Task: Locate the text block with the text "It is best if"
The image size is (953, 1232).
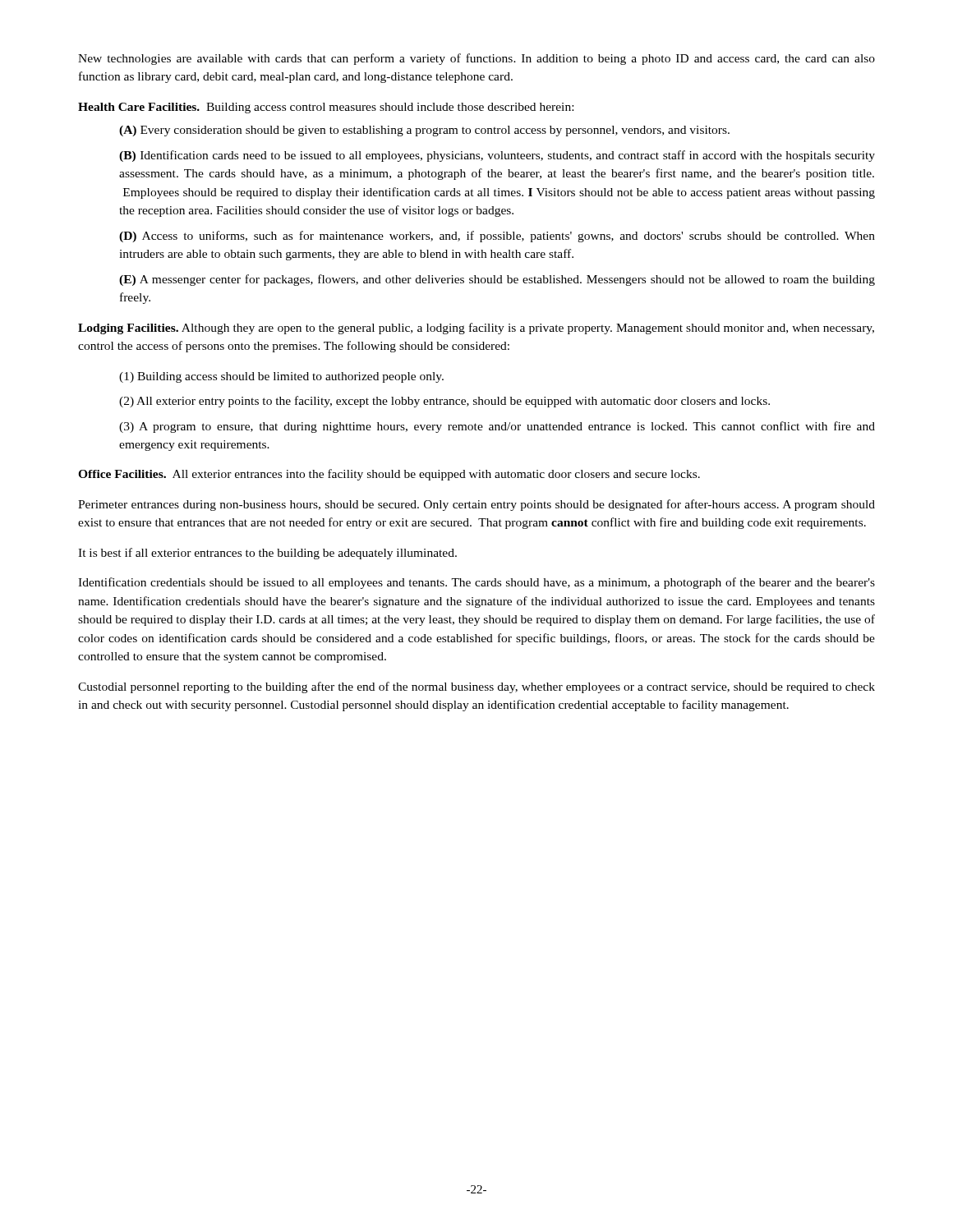Action: (x=268, y=552)
